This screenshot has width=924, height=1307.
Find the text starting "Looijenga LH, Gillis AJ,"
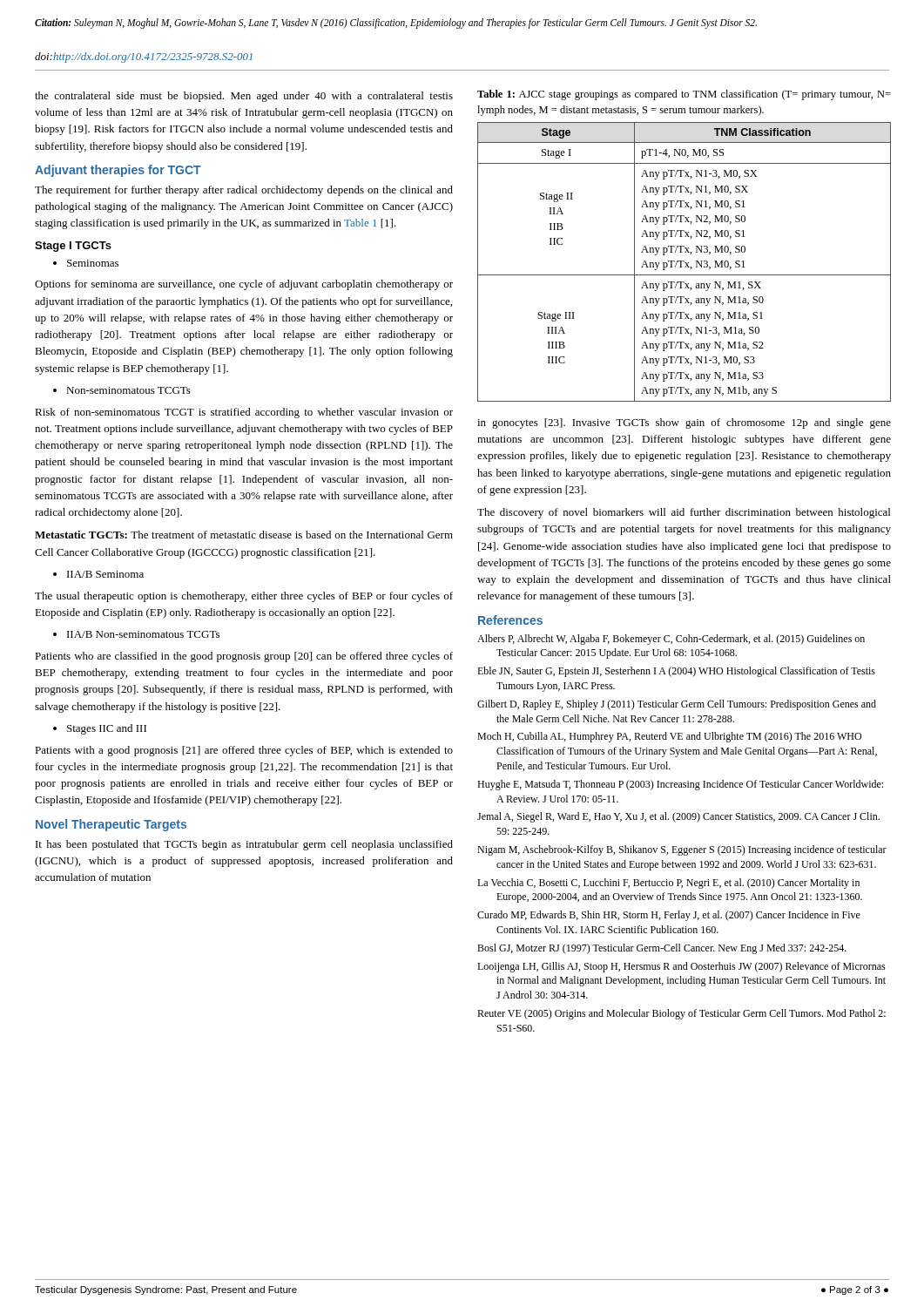pos(684,981)
